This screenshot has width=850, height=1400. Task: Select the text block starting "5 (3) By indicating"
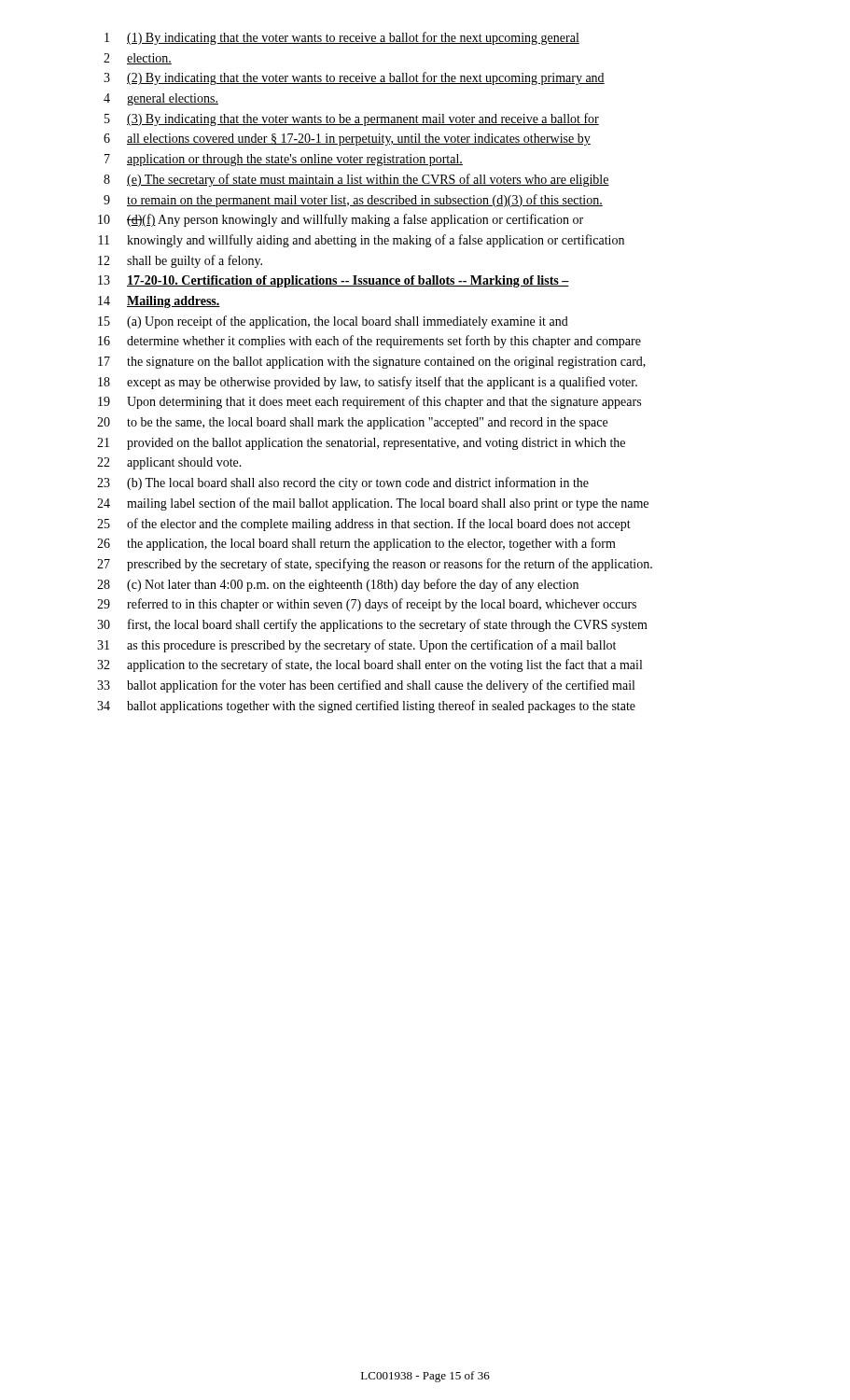[x=434, y=139]
